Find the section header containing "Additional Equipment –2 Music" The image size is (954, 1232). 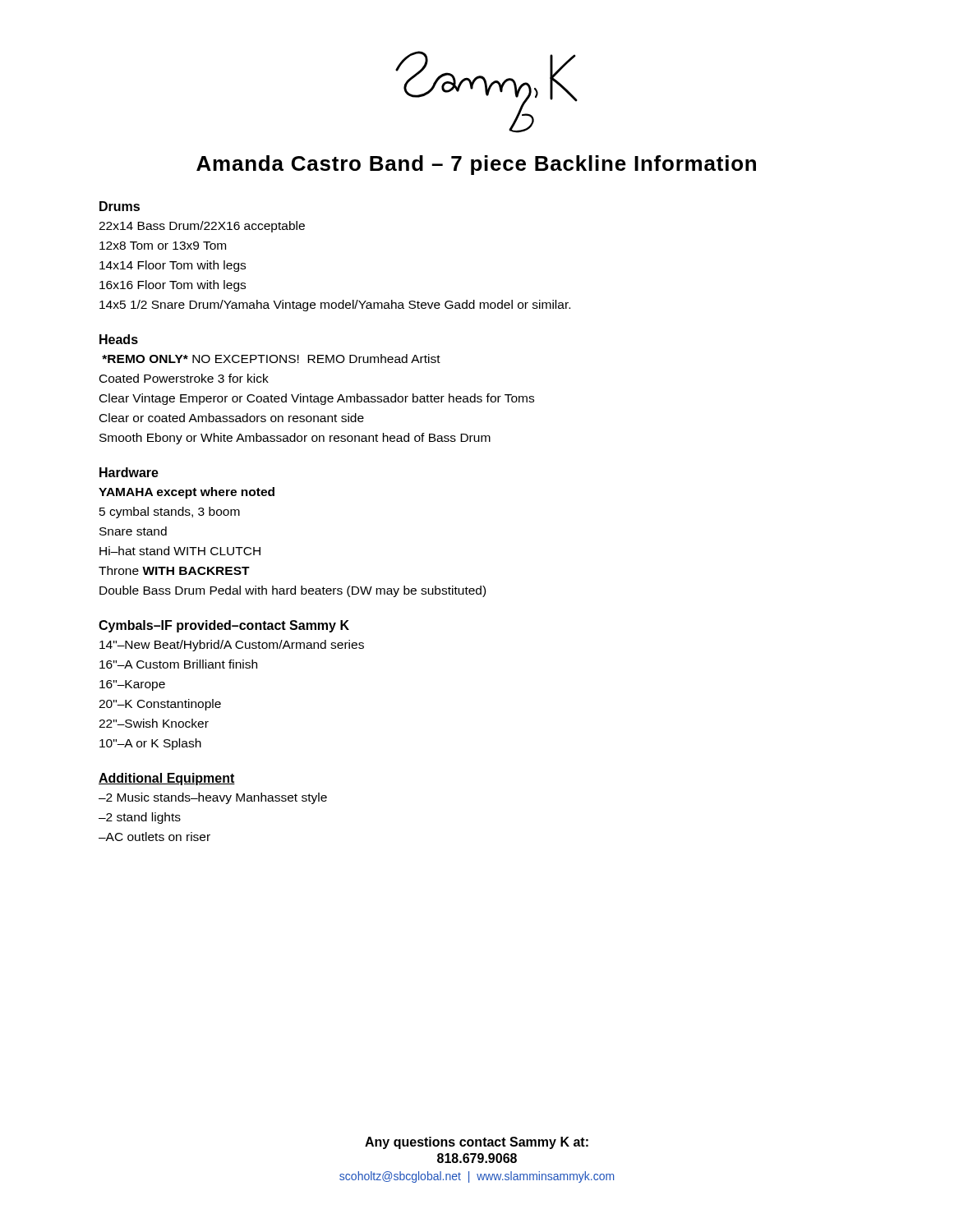[167, 779]
